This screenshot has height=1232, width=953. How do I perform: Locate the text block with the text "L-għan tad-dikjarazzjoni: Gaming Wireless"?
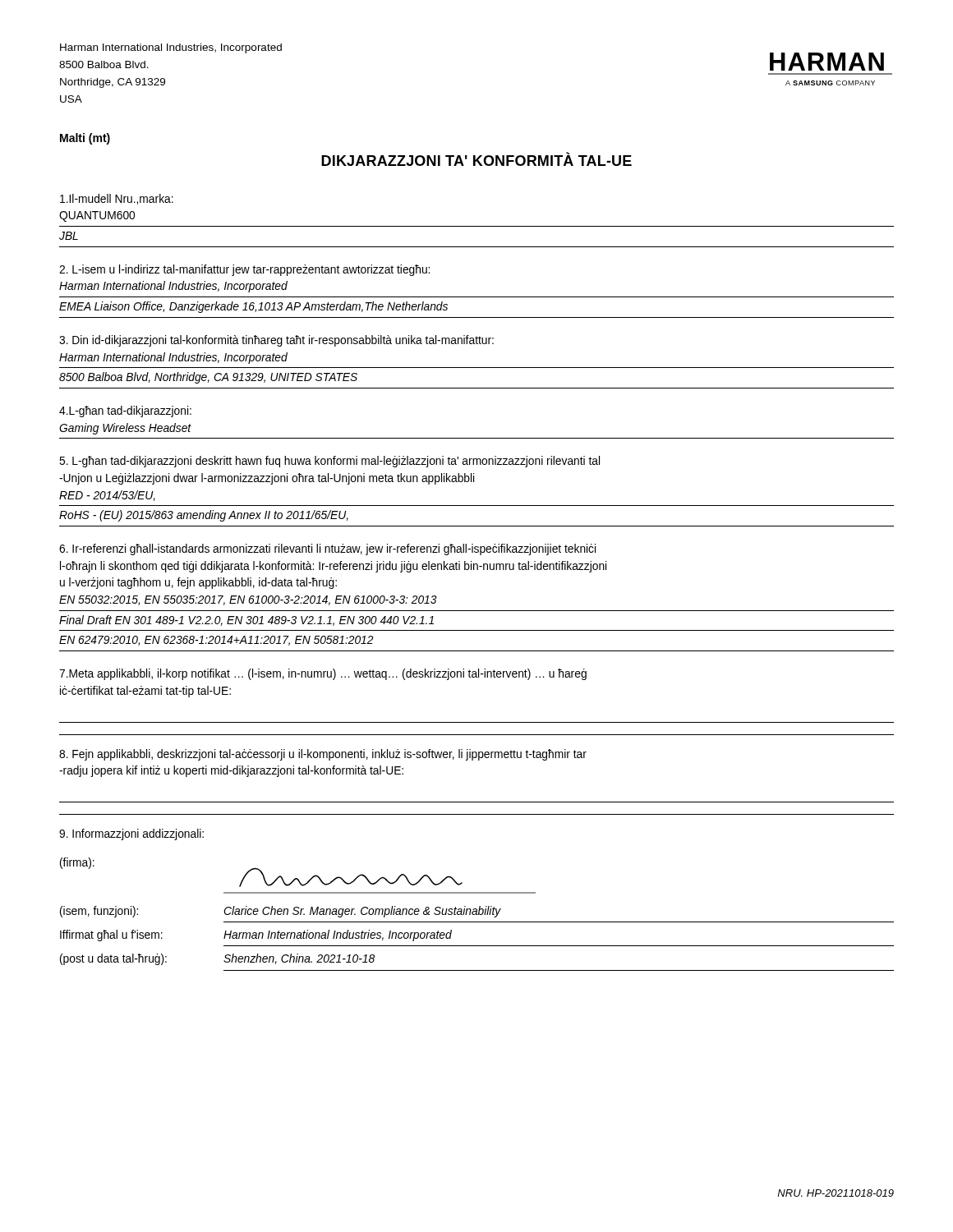coord(125,411)
